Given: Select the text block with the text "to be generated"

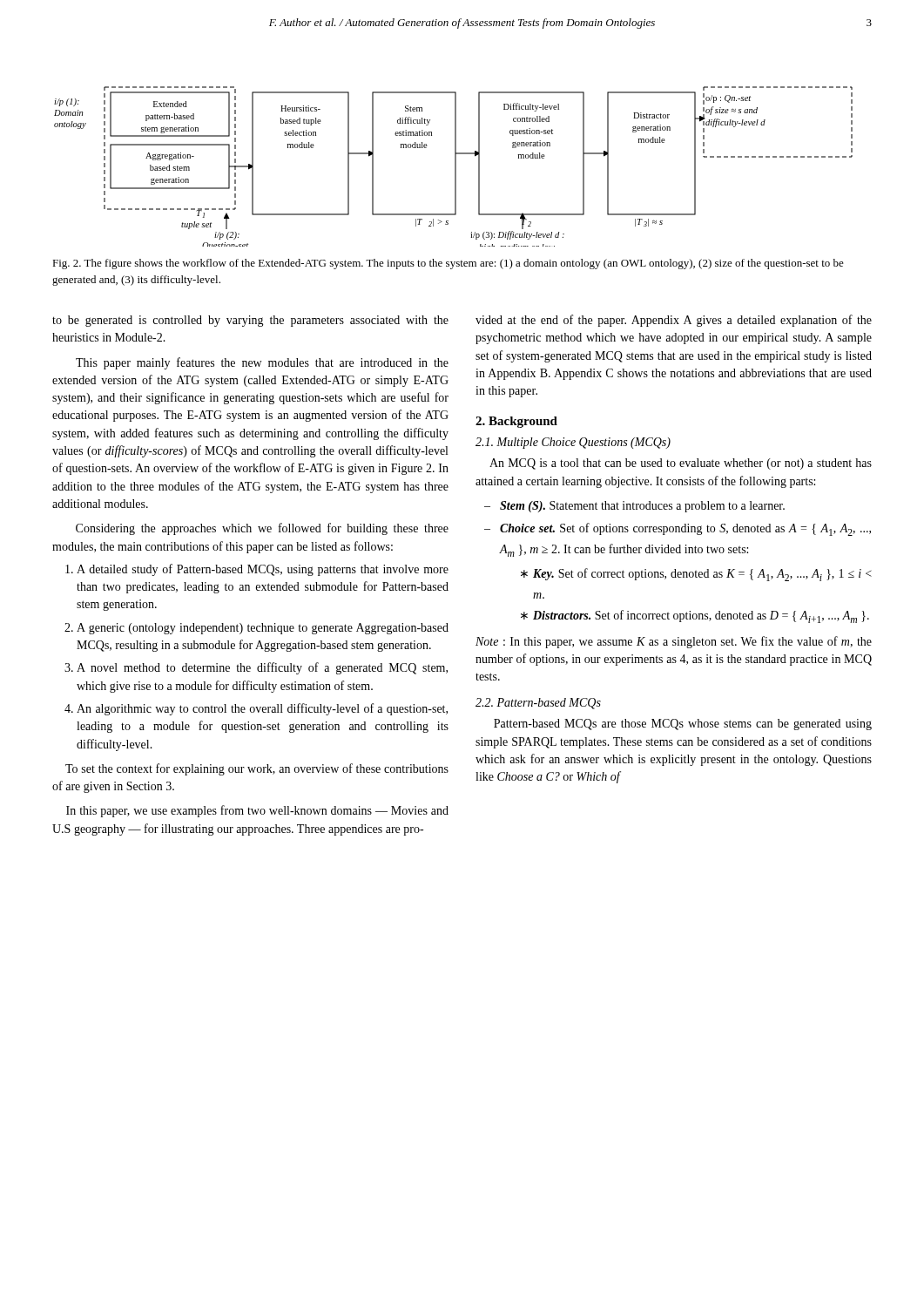Looking at the screenshot, I should (250, 329).
